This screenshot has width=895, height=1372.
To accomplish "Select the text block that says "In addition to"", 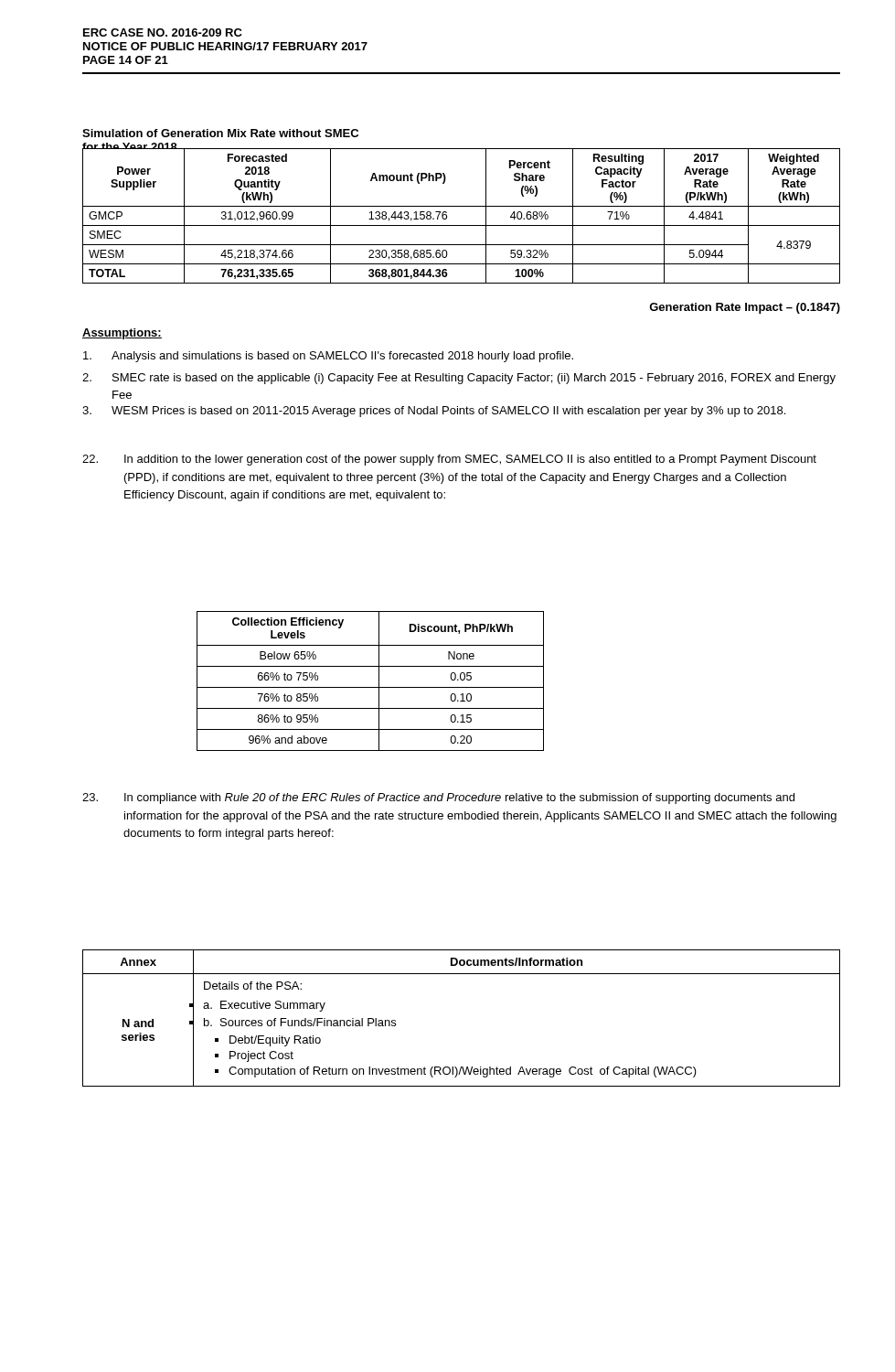I will [461, 477].
